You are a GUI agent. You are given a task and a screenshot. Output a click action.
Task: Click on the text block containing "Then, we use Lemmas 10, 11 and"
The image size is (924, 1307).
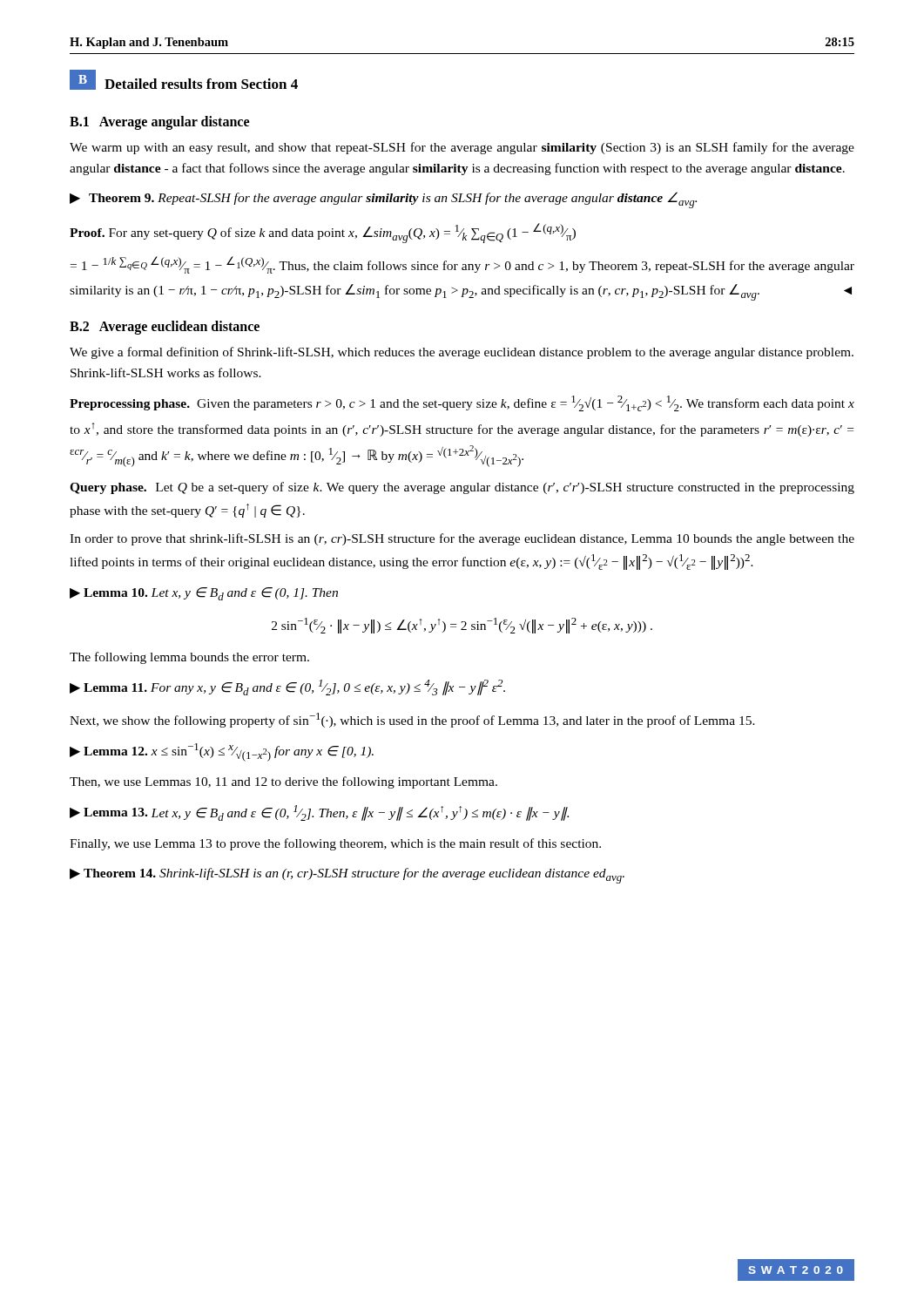pos(462,782)
